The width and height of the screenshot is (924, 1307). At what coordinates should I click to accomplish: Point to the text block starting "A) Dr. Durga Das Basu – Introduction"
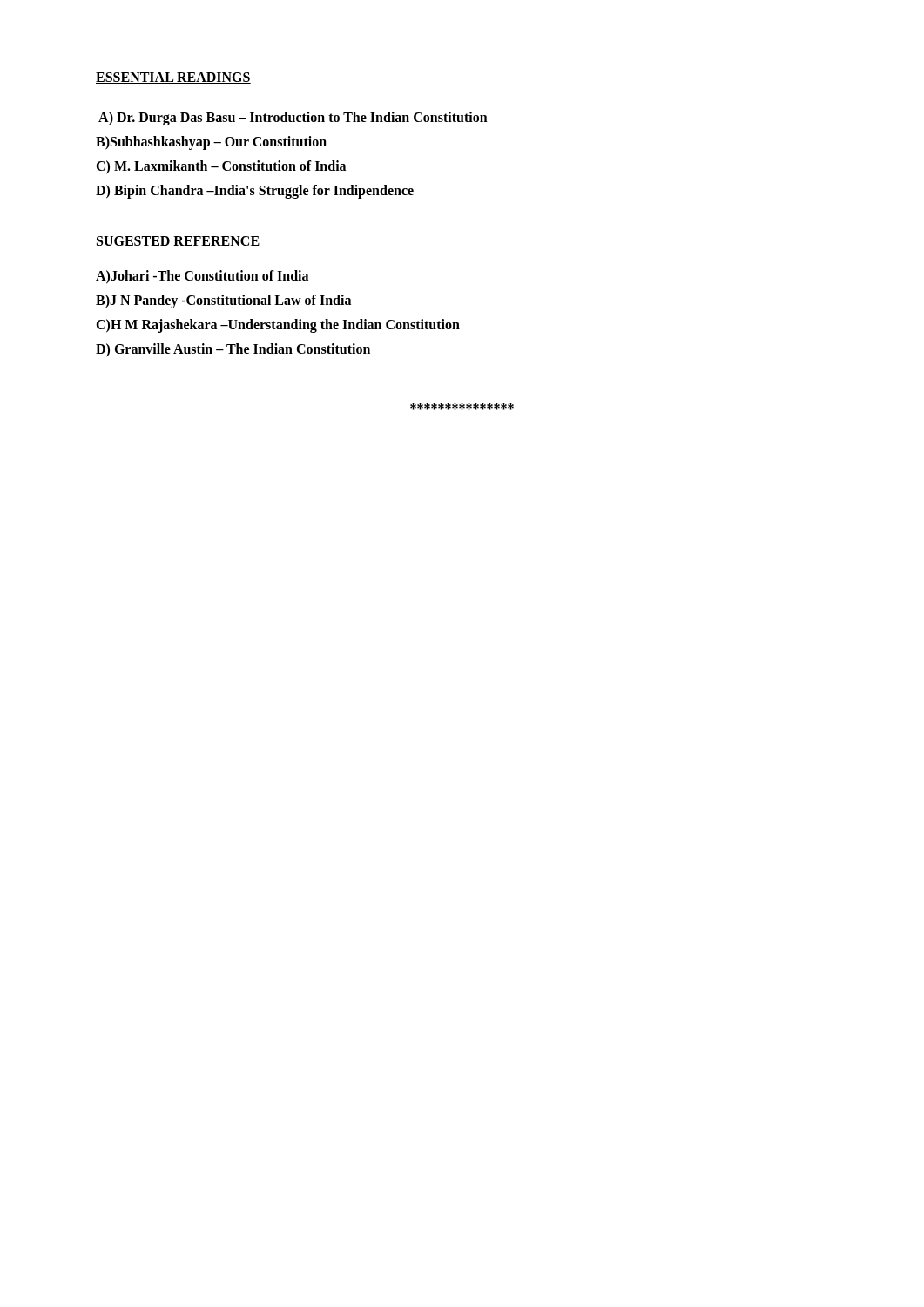pos(292,117)
